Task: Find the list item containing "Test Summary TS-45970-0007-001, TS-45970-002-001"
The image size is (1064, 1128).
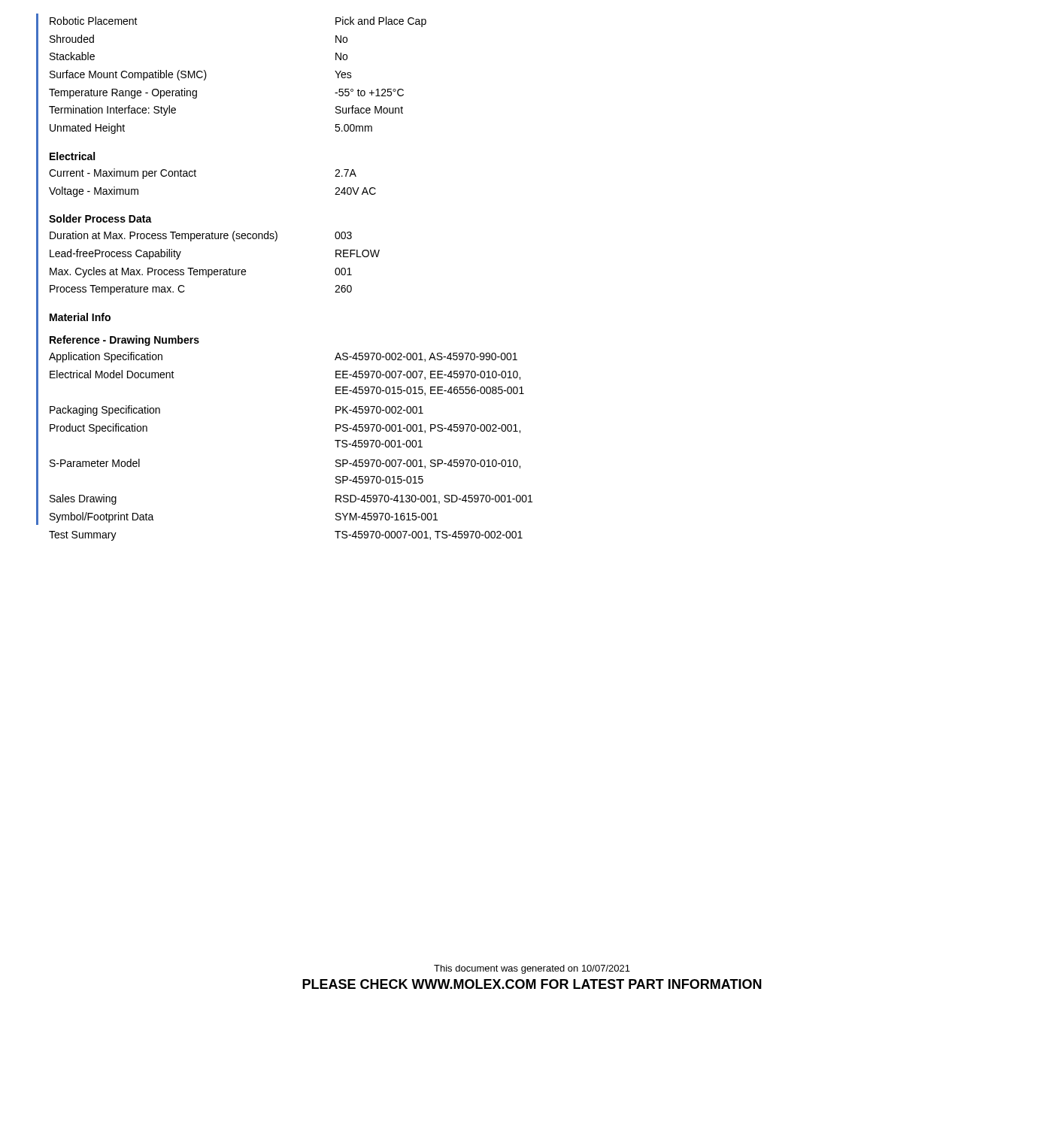Action: pos(417,535)
